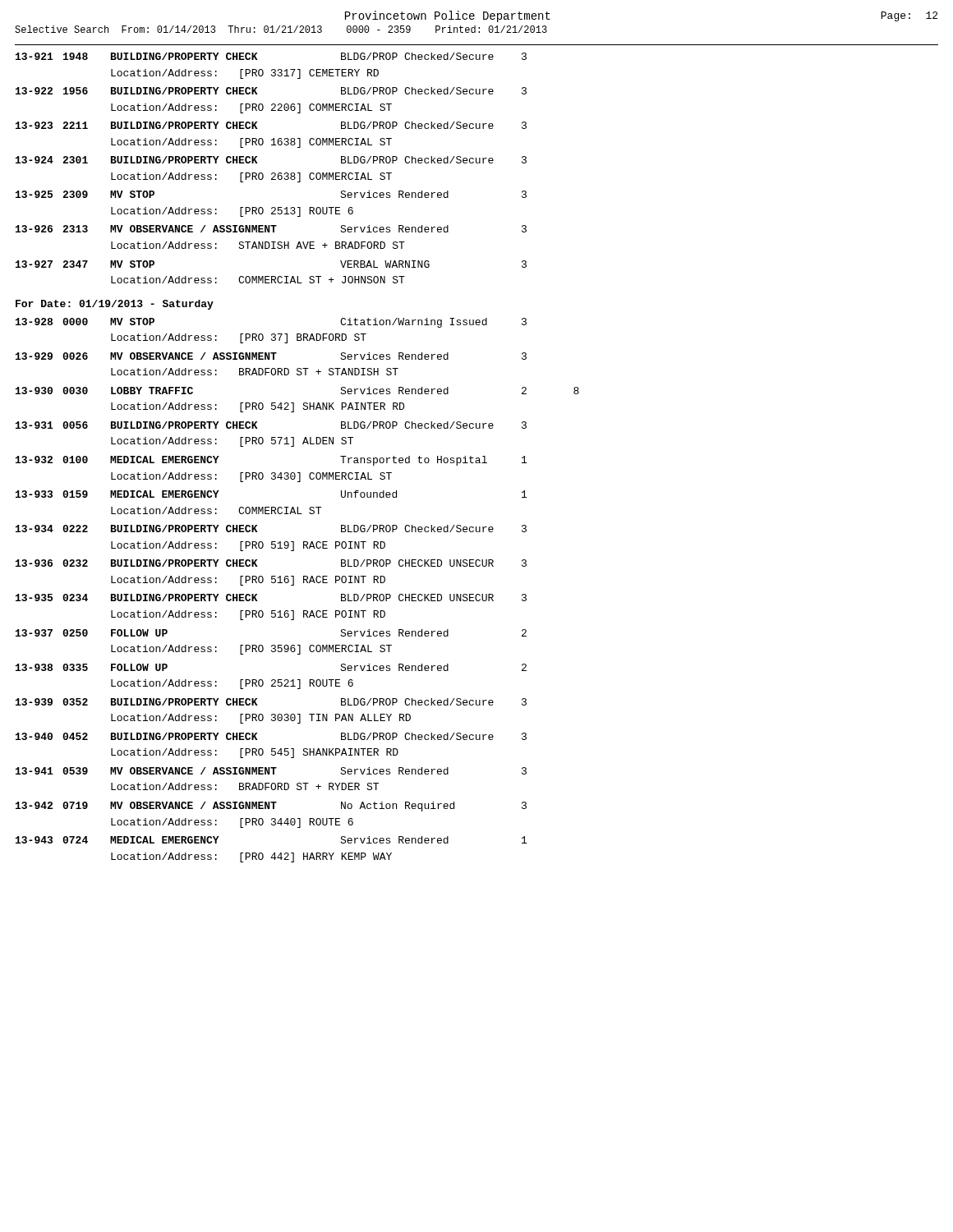The width and height of the screenshot is (953, 1232).
Task: Click on the passage starting "13-923 2211 BUILDING/PROPERTY CHECK"
Action: click(476, 134)
